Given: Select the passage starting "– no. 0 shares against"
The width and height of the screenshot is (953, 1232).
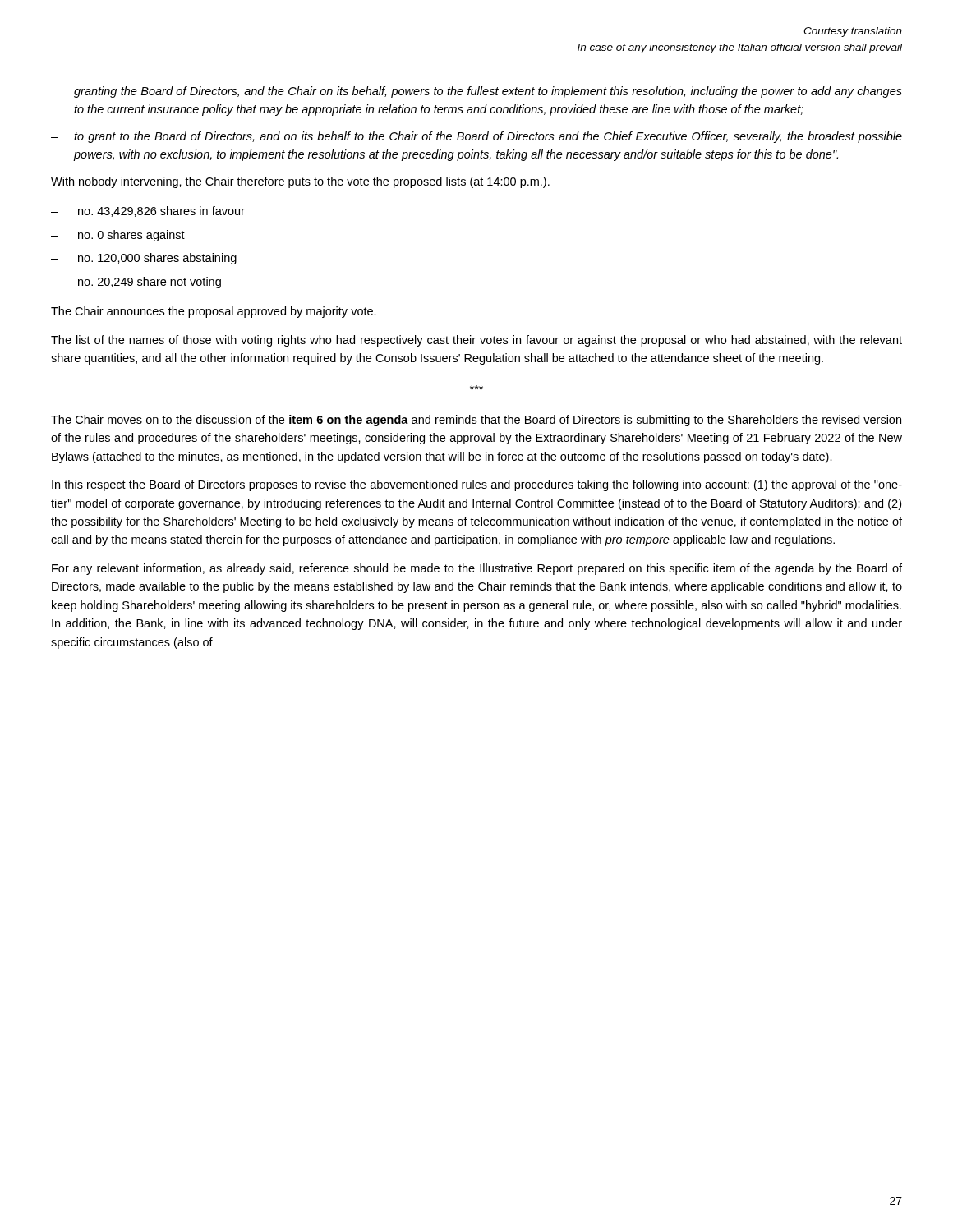Looking at the screenshot, I should [118, 236].
